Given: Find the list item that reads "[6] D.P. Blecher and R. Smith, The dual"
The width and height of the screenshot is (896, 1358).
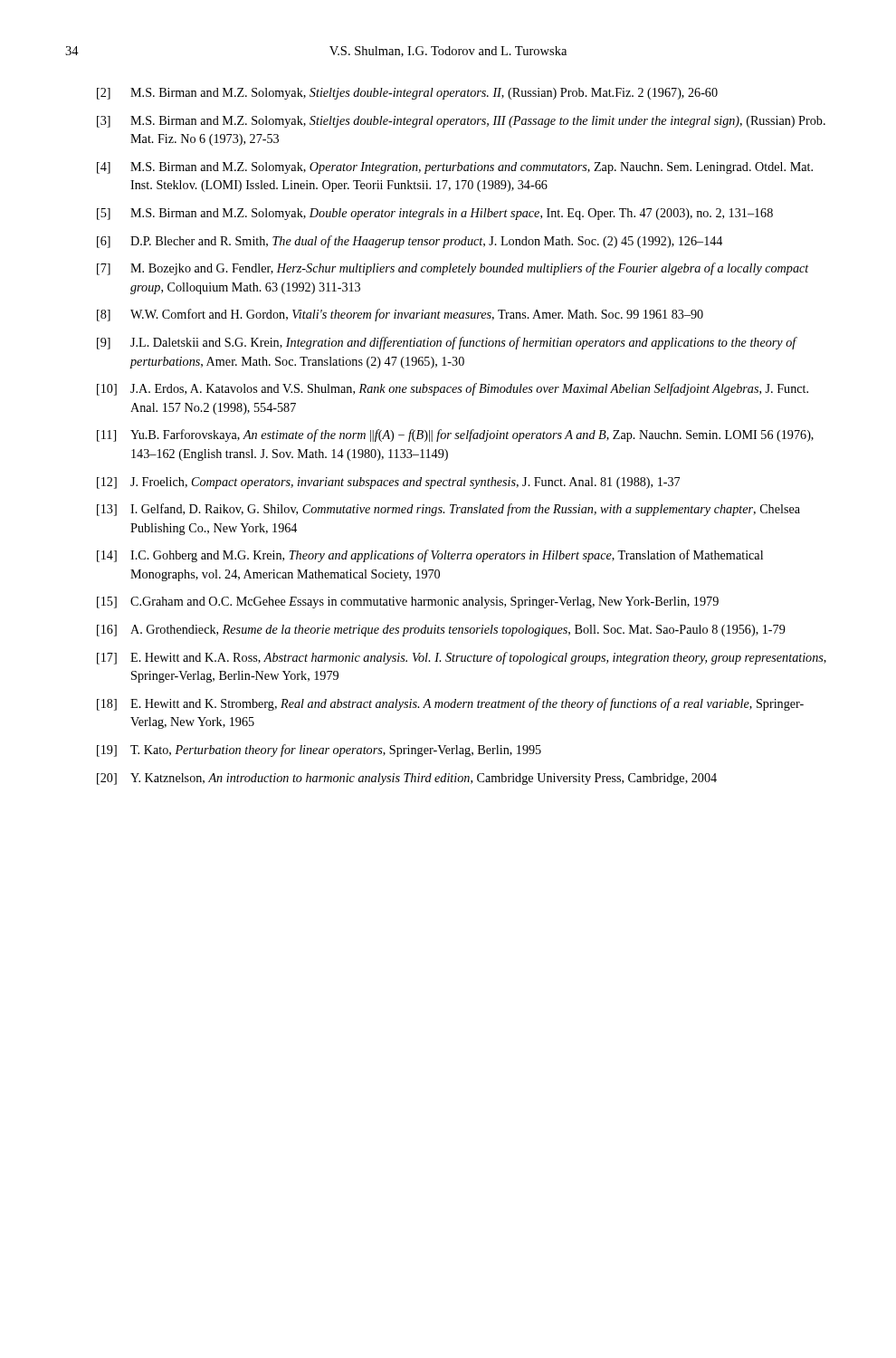Looking at the screenshot, I should coord(463,241).
